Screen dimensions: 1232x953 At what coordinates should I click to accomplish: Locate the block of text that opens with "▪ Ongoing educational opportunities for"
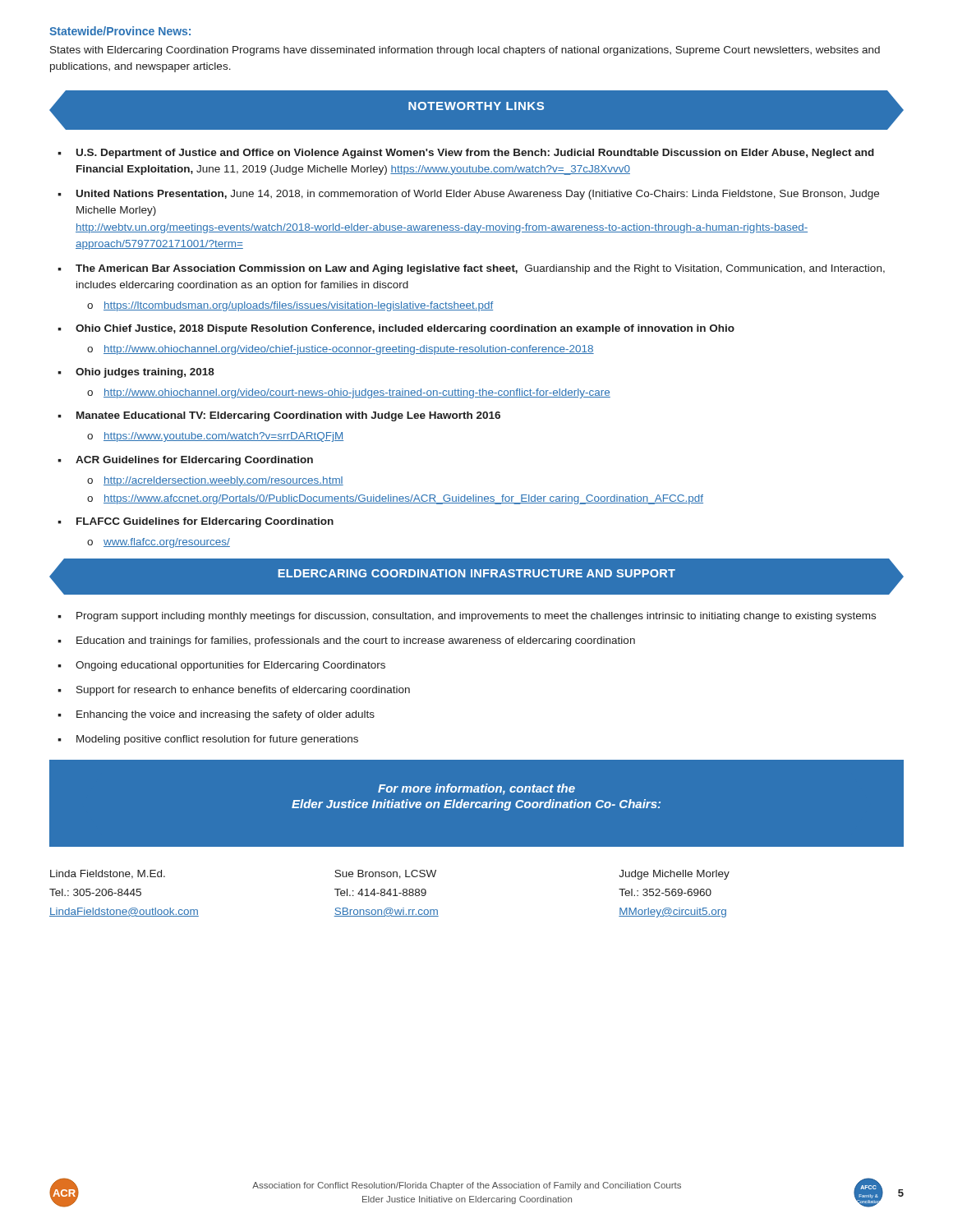(x=222, y=666)
